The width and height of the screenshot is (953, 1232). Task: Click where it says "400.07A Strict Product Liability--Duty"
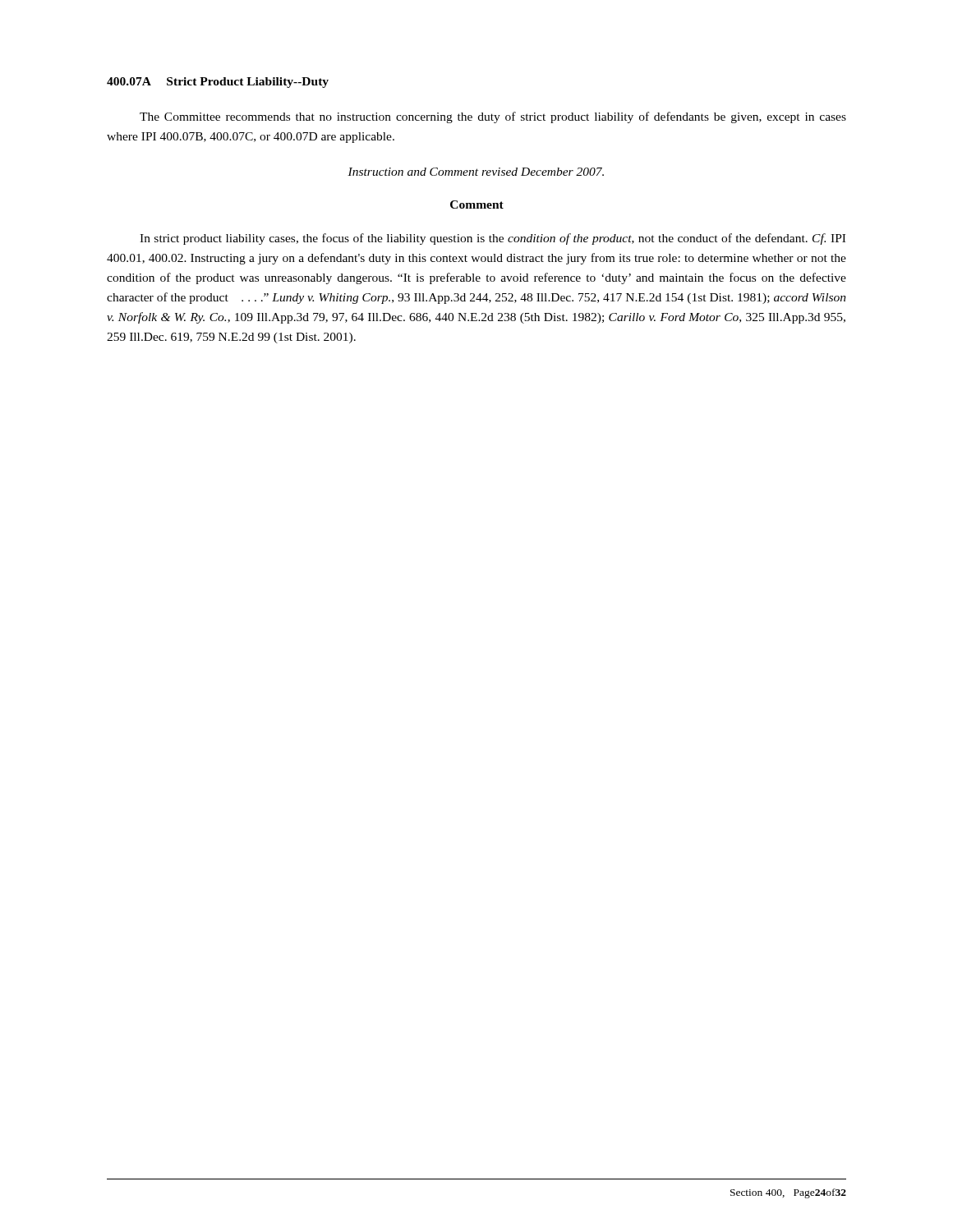pos(218,81)
